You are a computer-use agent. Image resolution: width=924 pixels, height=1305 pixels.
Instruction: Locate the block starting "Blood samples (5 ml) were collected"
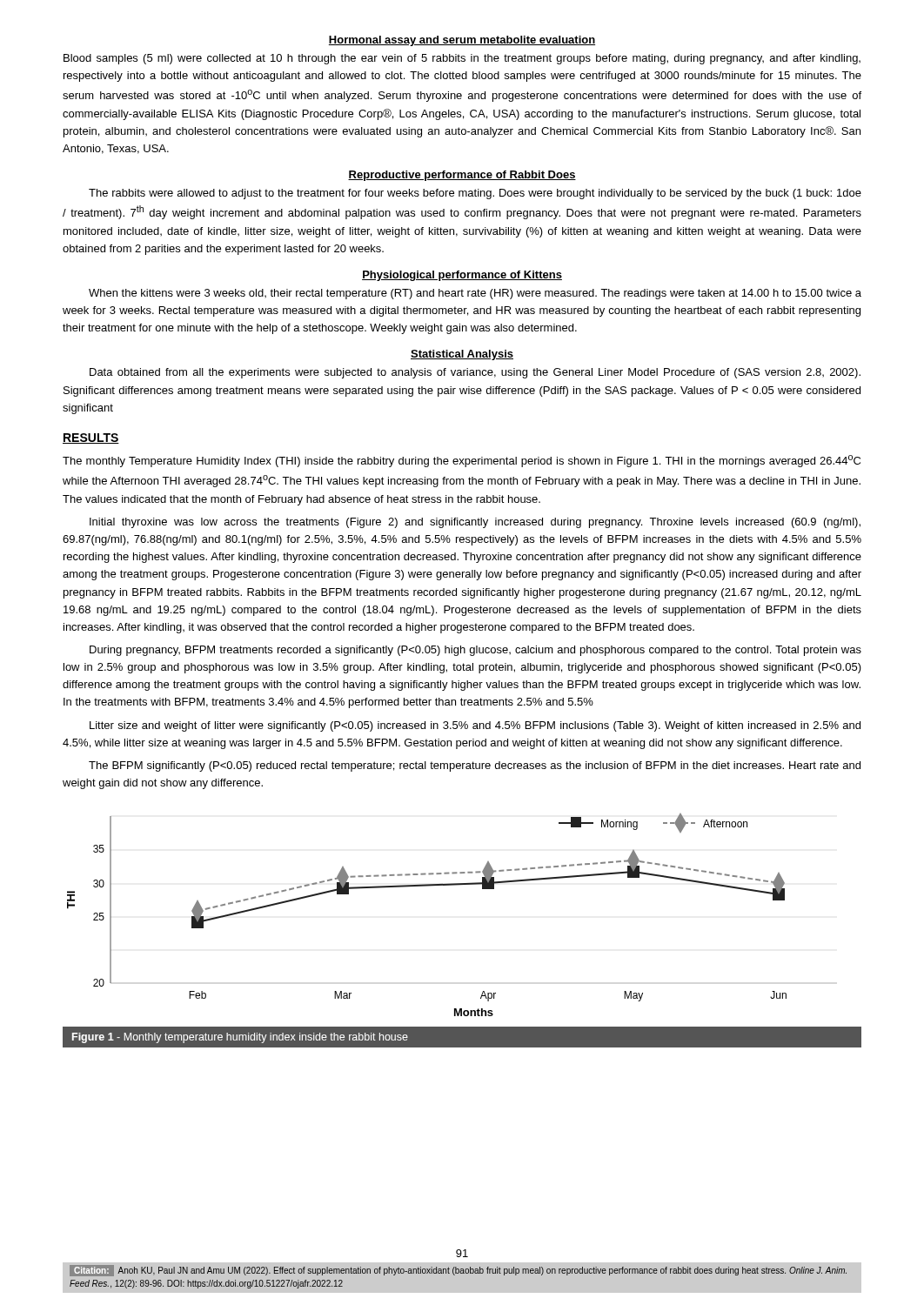click(x=462, y=104)
